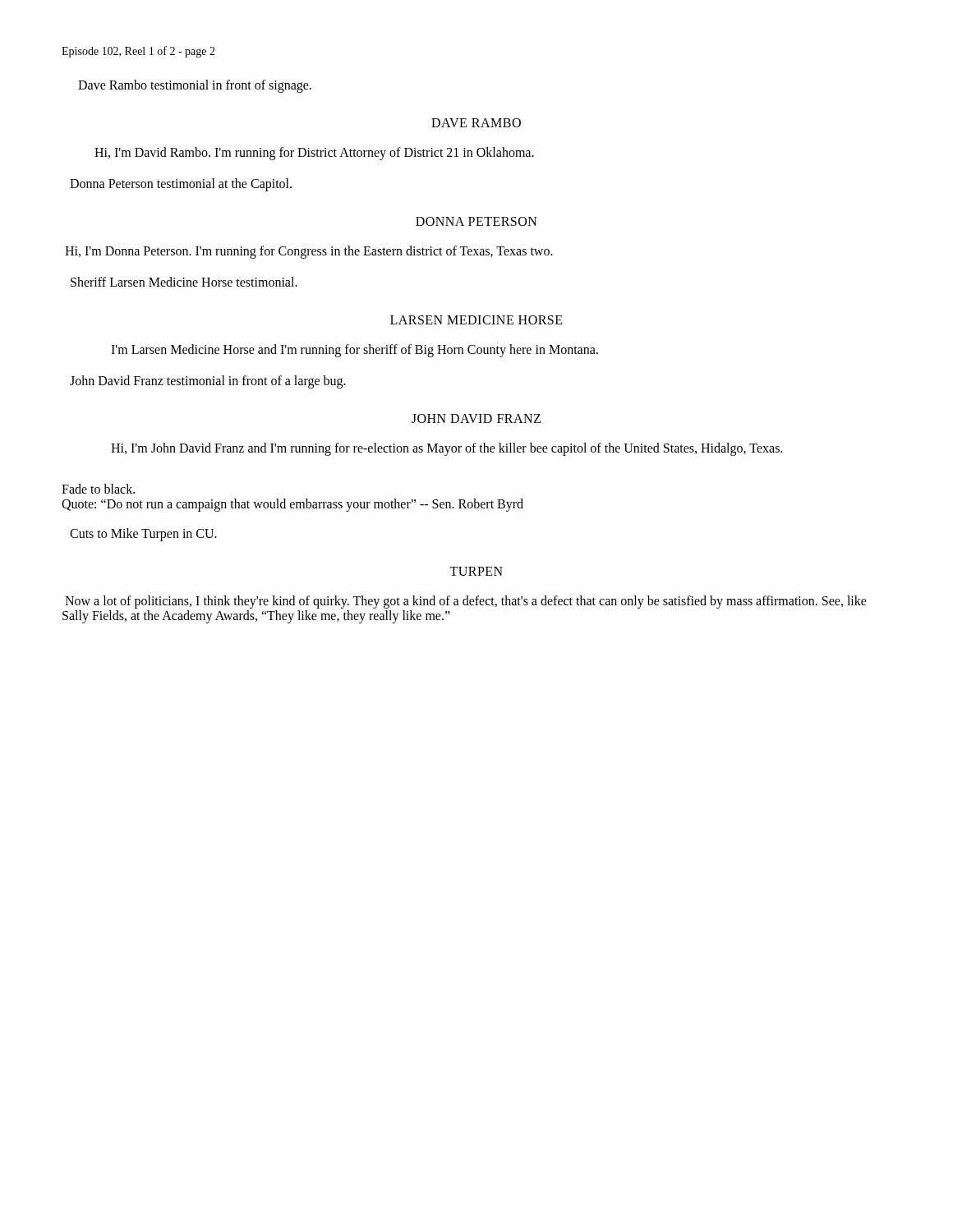Image resolution: width=953 pixels, height=1232 pixels.
Task: Point to the passage starting "Fade to black. Quote: “Do"
Action: pos(293,496)
